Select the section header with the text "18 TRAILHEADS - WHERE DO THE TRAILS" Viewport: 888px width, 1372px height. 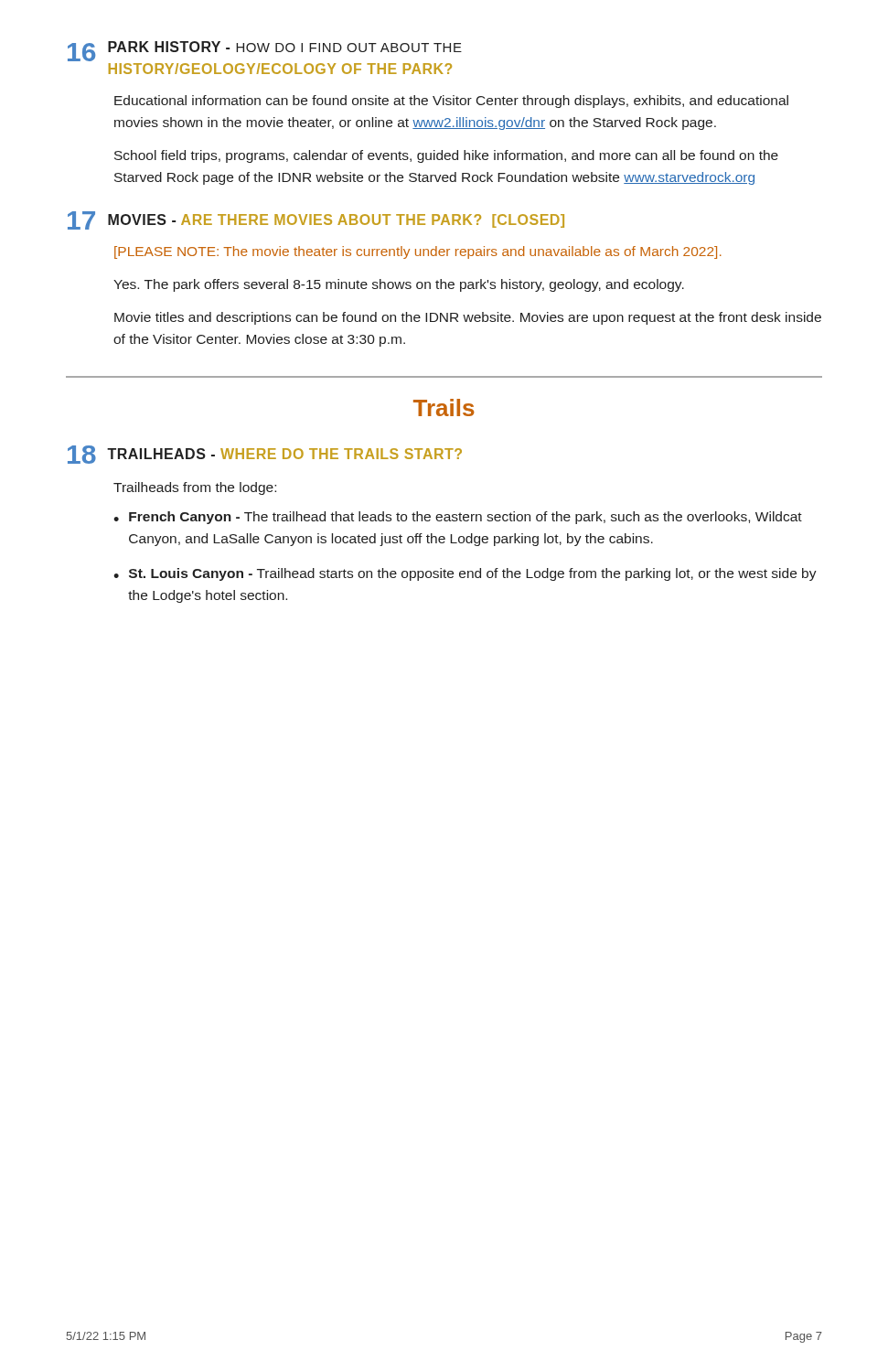coord(444,454)
